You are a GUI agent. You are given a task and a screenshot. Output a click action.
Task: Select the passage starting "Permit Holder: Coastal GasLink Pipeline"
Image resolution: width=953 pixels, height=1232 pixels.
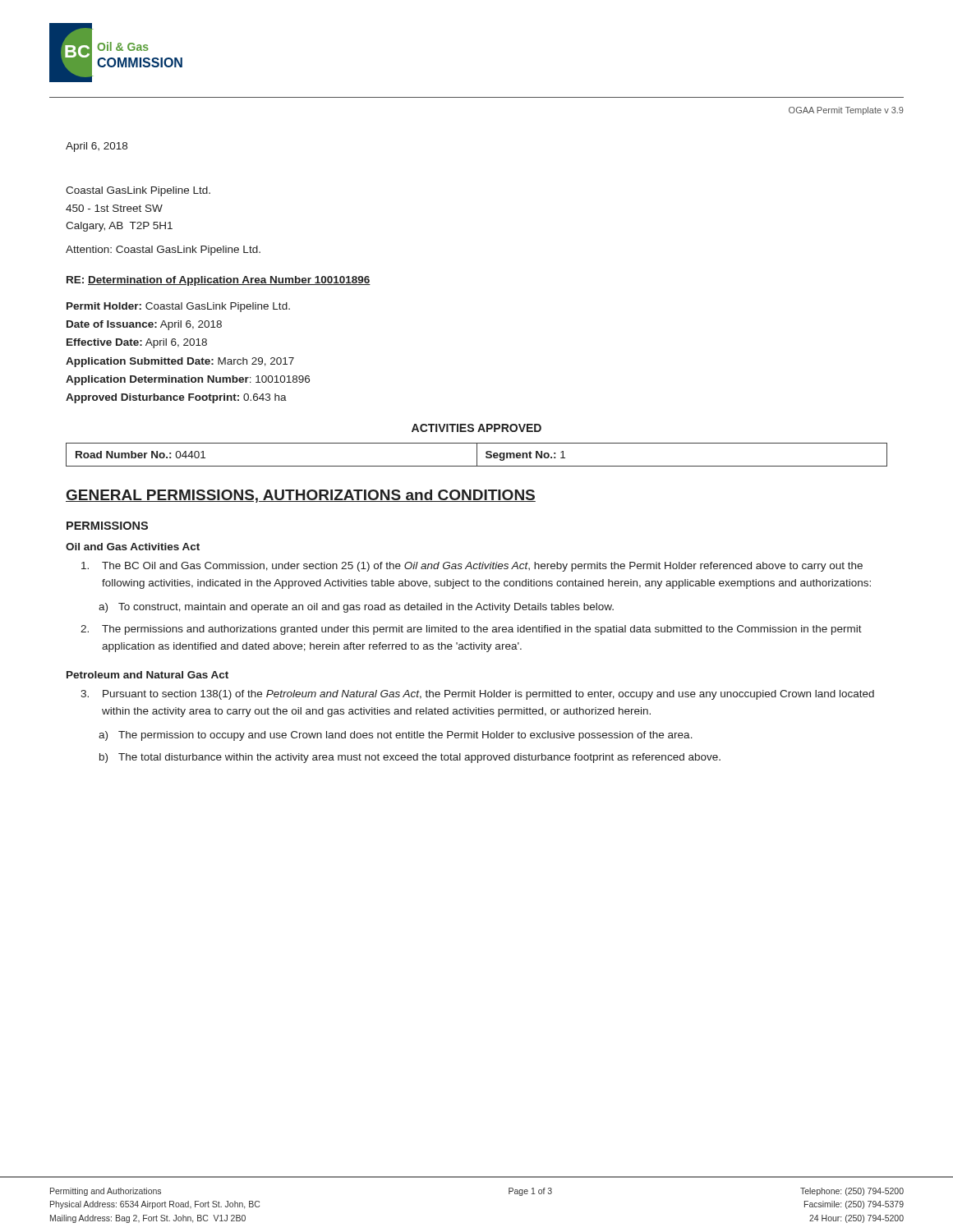click(x=188, y=351)
